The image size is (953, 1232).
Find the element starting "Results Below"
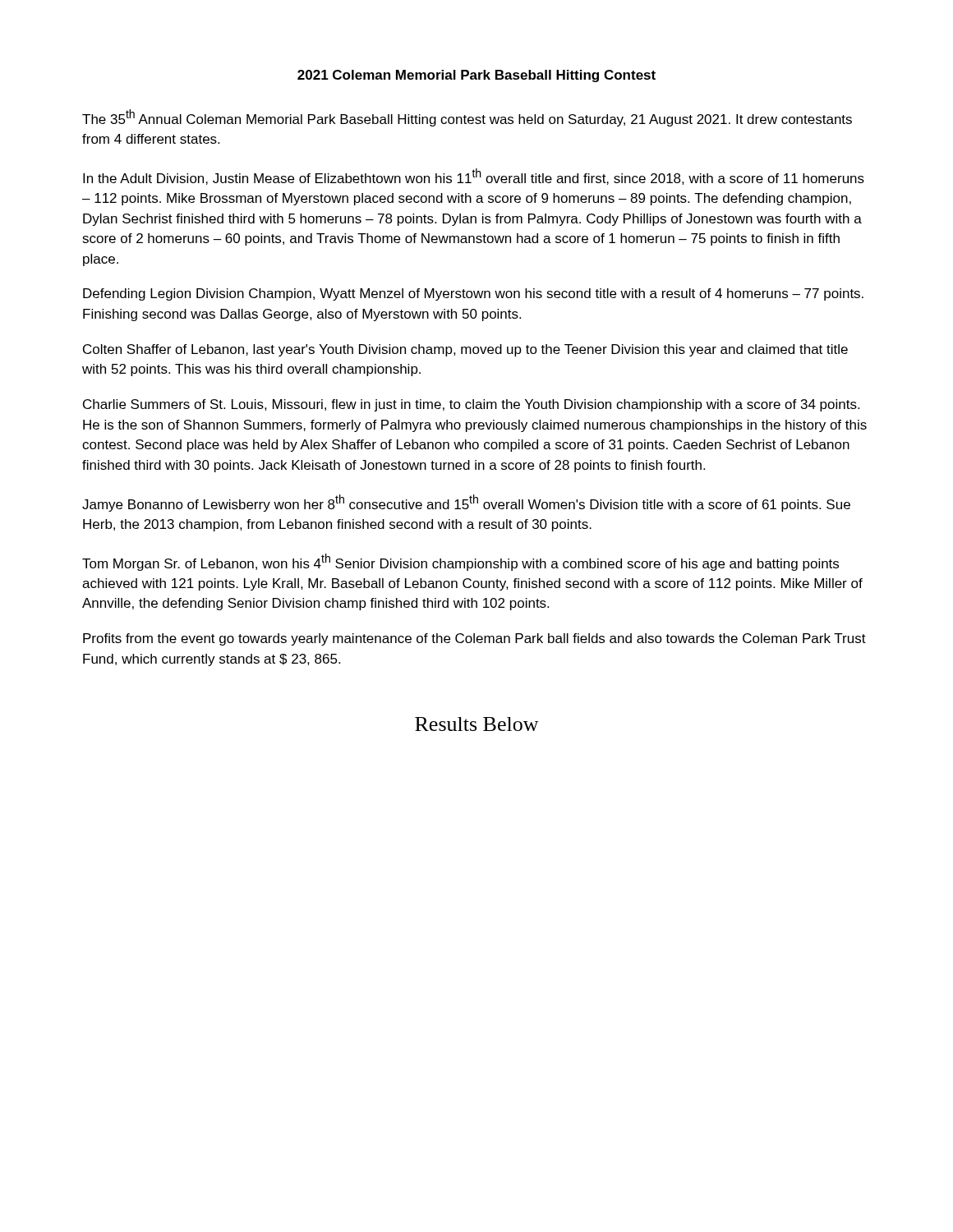pyautogui.click(x=476, y=724)
